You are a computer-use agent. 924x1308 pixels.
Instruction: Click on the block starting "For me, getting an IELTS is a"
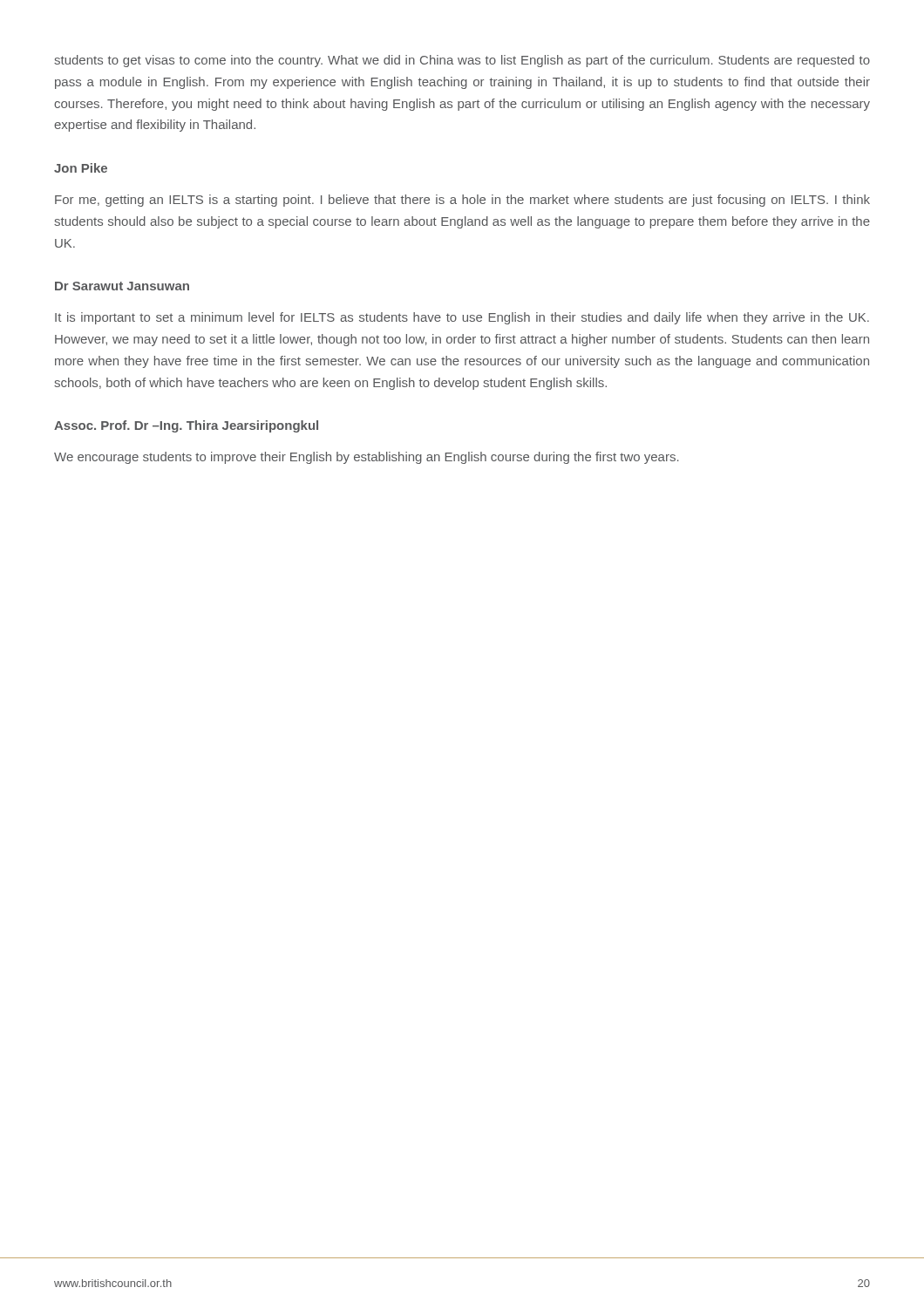462,222
